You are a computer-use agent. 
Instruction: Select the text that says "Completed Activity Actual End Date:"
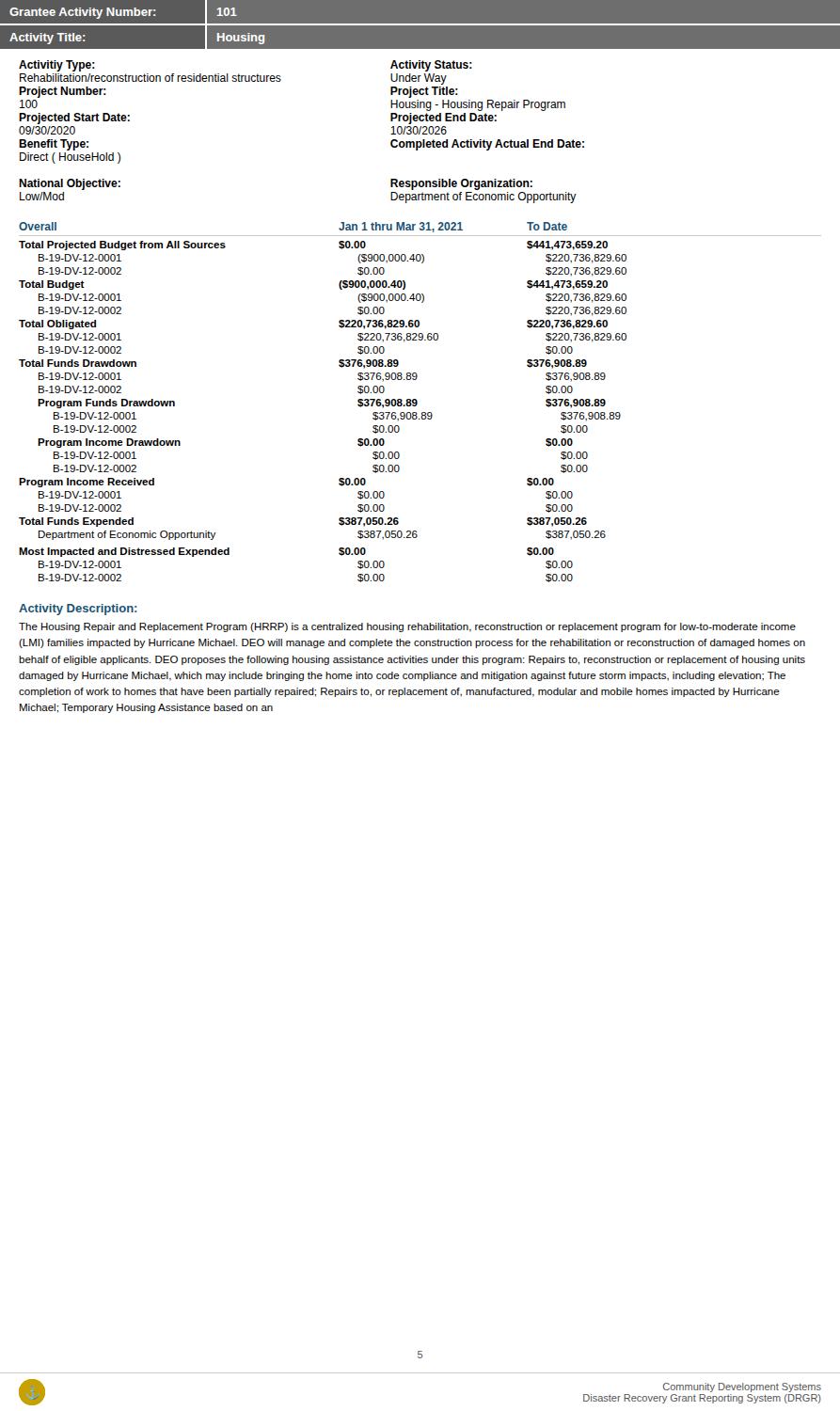(488, 144)
